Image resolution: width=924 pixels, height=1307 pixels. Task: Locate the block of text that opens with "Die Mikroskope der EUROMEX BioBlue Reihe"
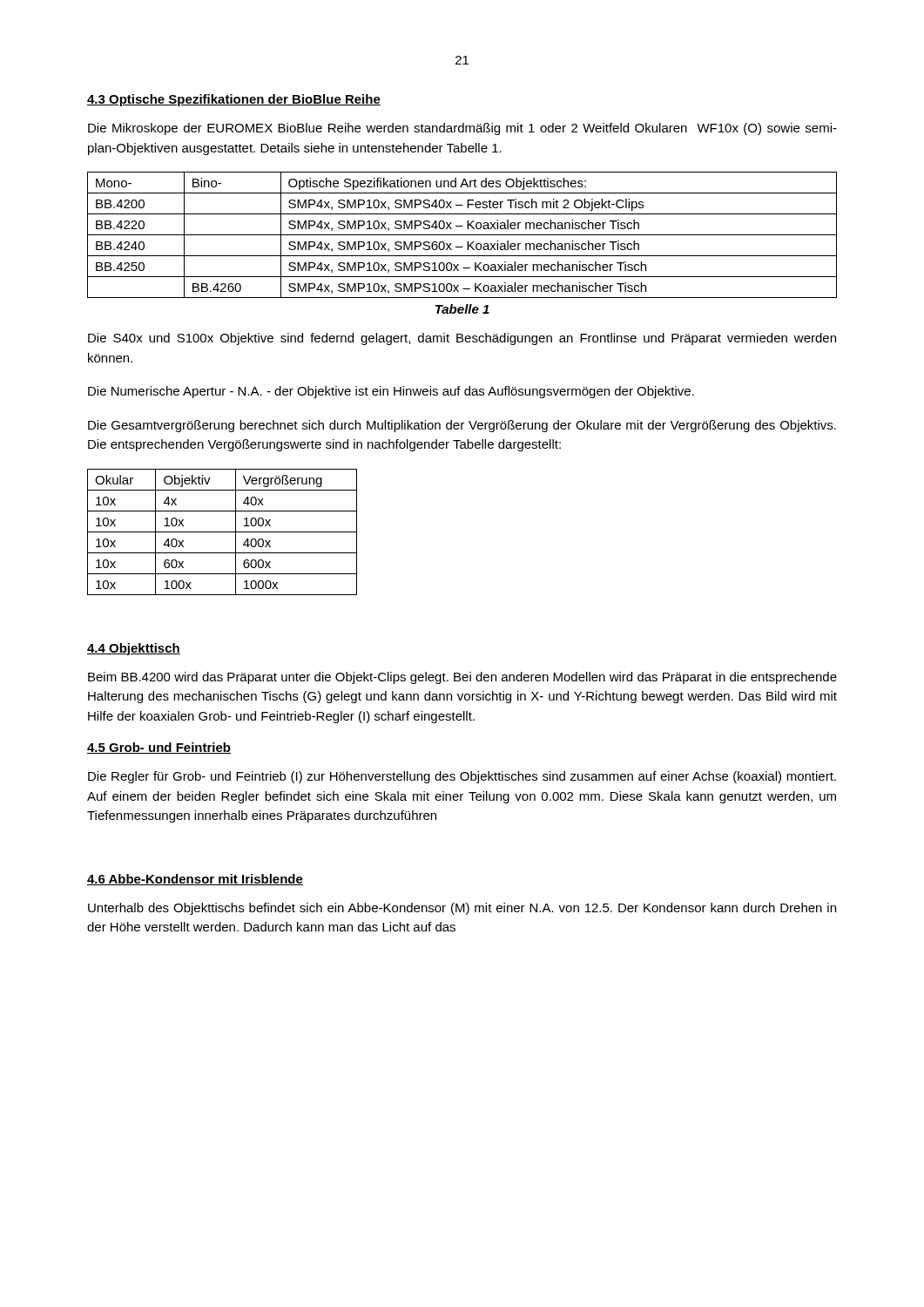pyautogui.click(x=462, y=137)
